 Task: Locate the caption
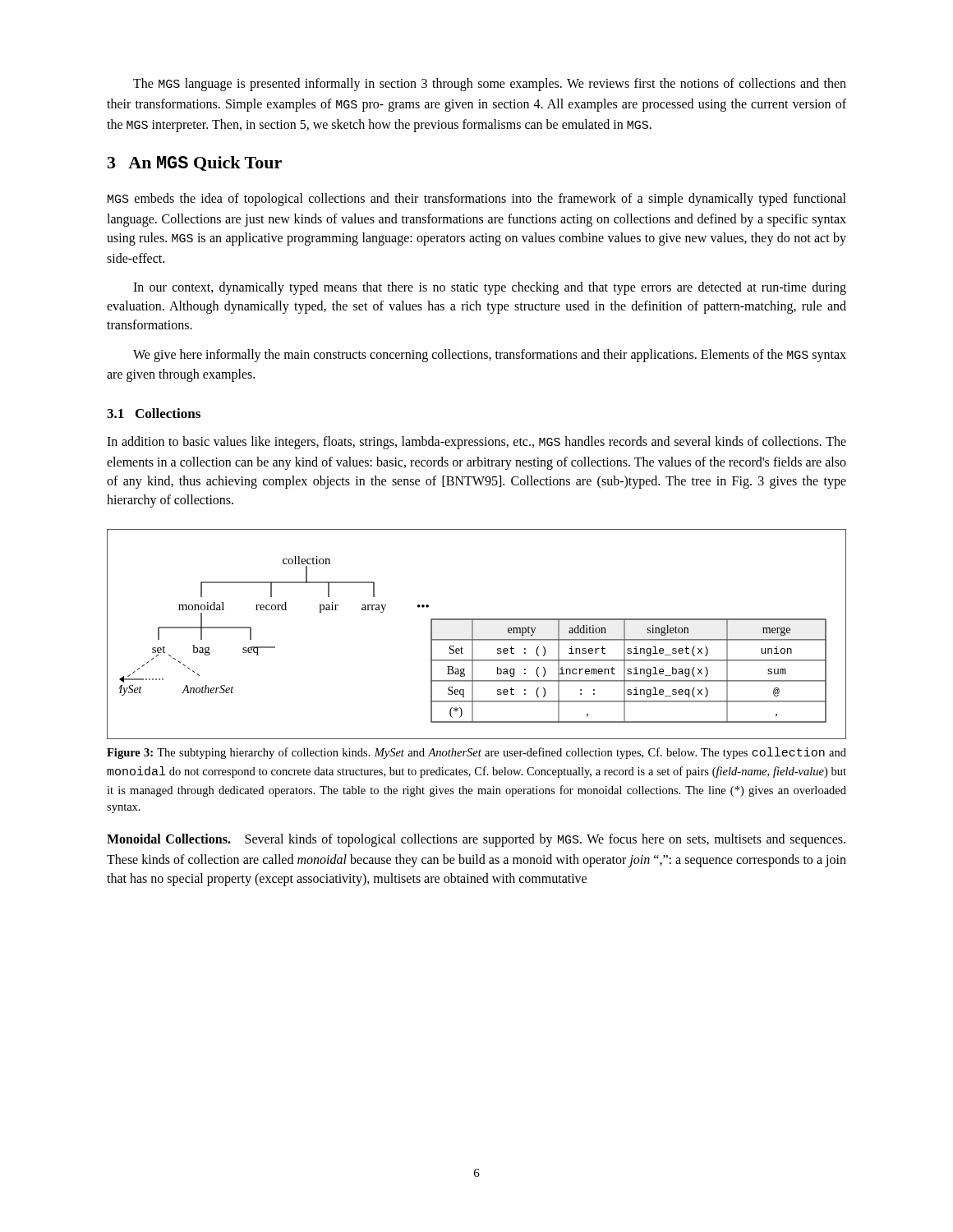click(x=476, y=780)
